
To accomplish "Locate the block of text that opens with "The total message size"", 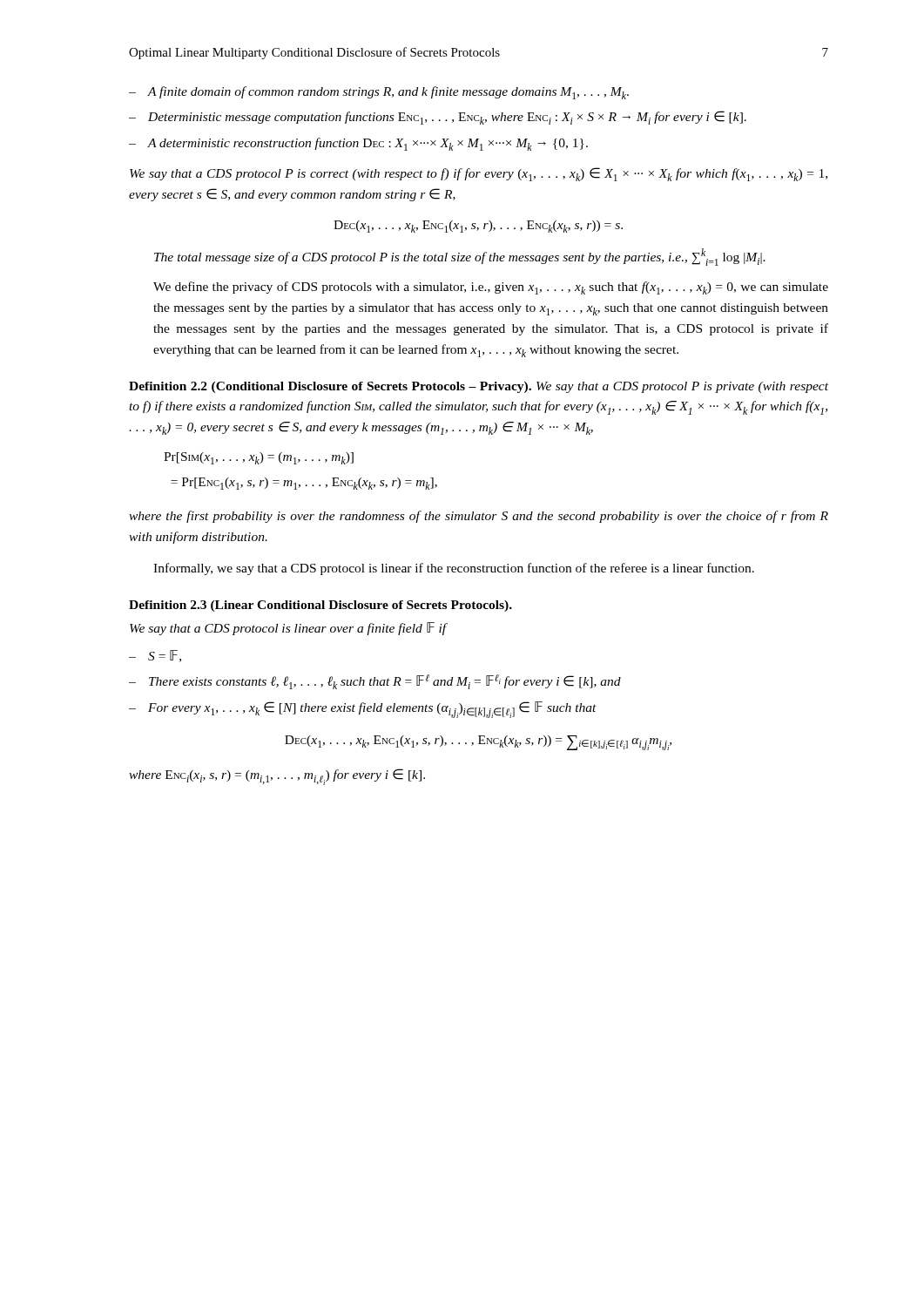I will tap(460, 258).
